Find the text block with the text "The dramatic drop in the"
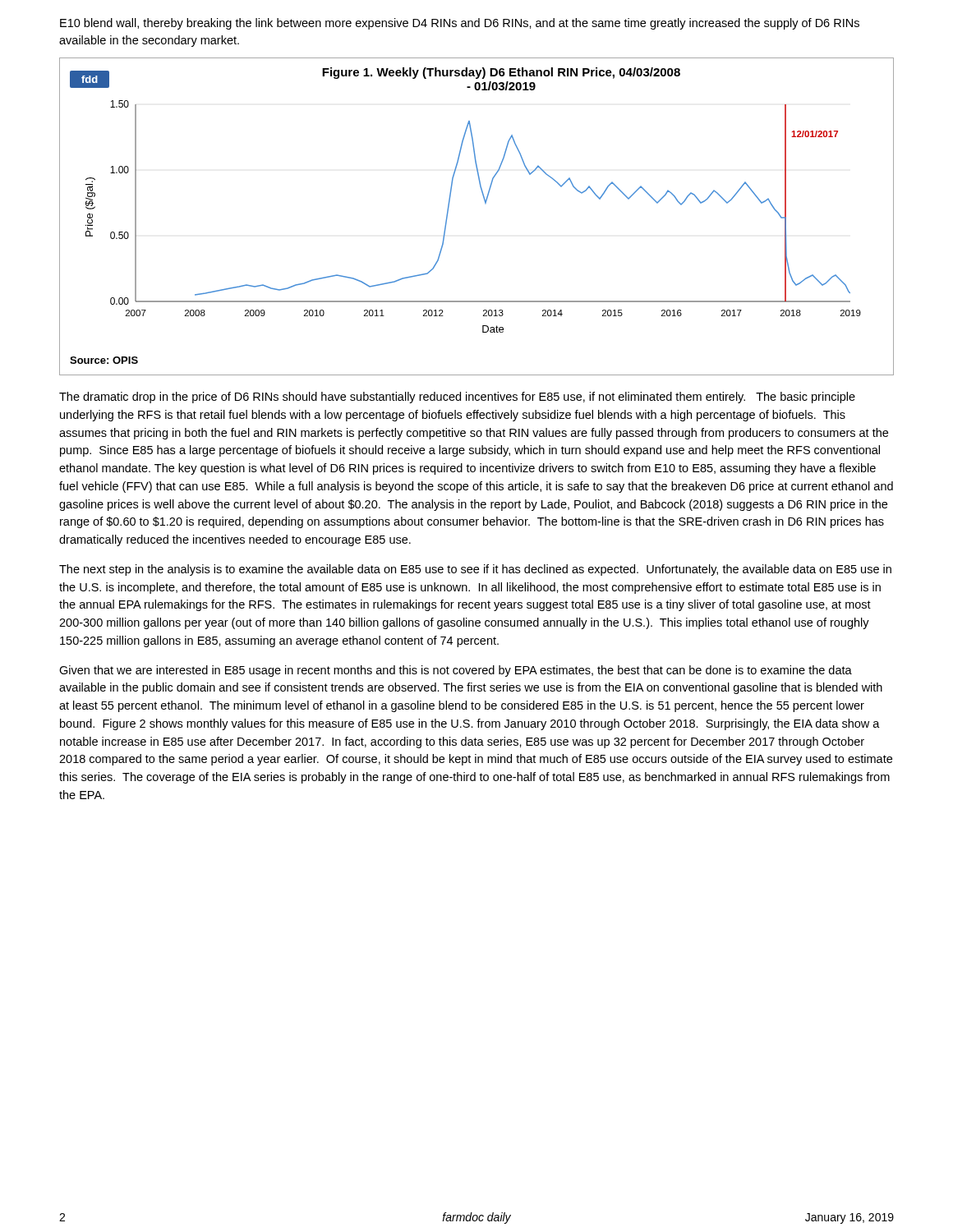This screenshot has width=953, height=1232. pyautogui.click(x=476, y=468)
